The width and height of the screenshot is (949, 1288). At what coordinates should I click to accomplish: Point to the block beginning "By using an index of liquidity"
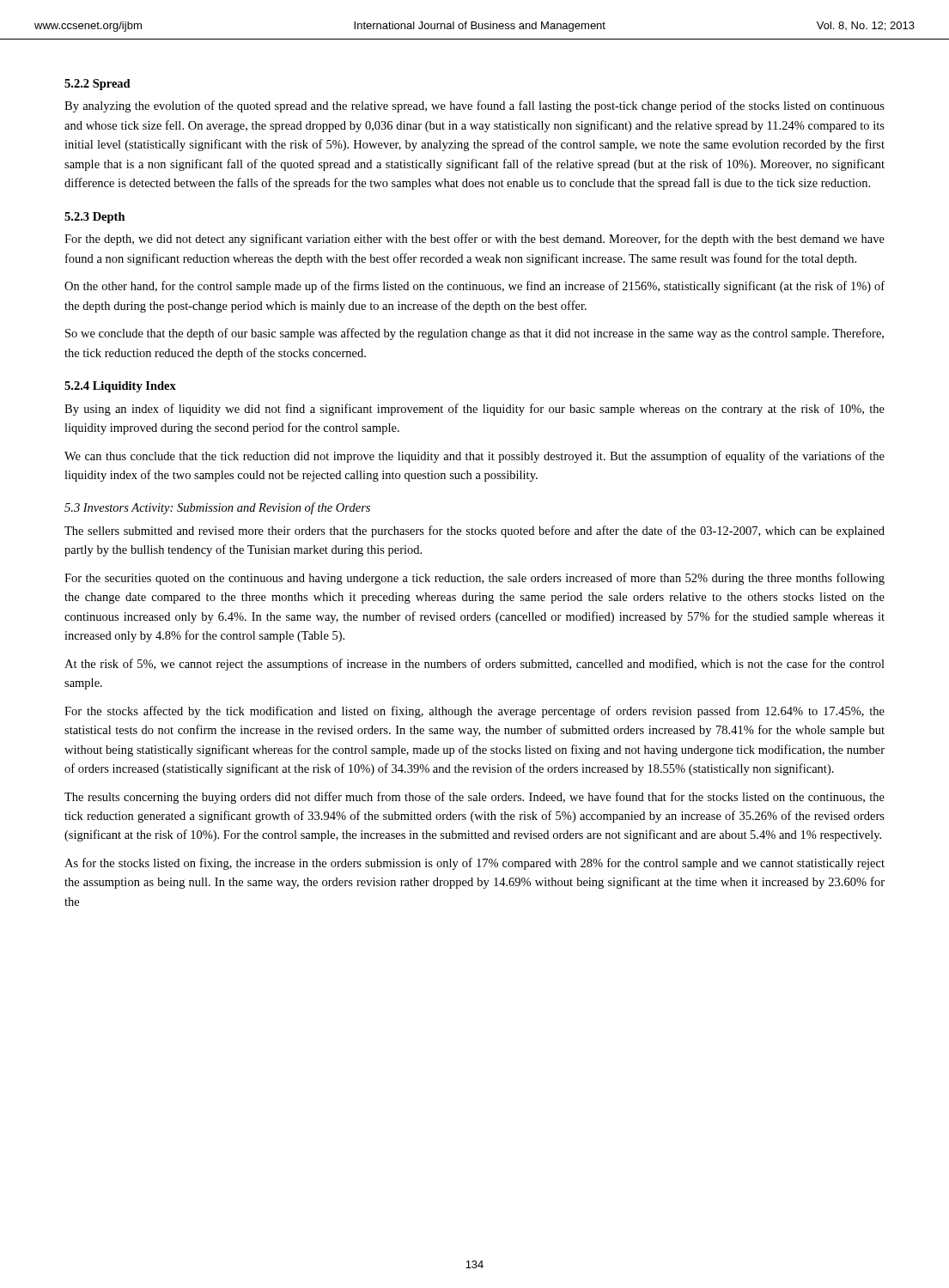point(474,418)
